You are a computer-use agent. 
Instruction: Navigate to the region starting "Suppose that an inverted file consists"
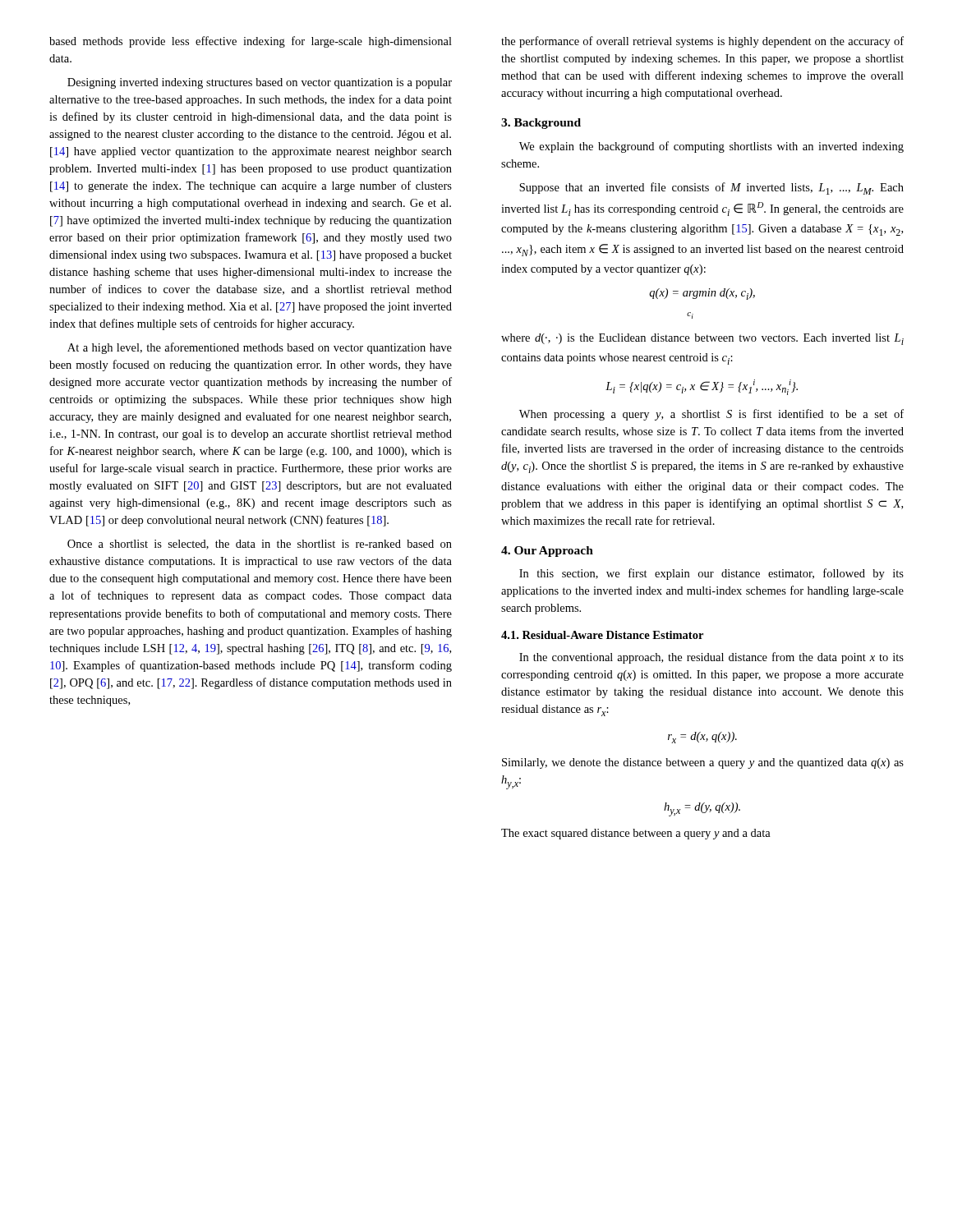click(702, 228)
